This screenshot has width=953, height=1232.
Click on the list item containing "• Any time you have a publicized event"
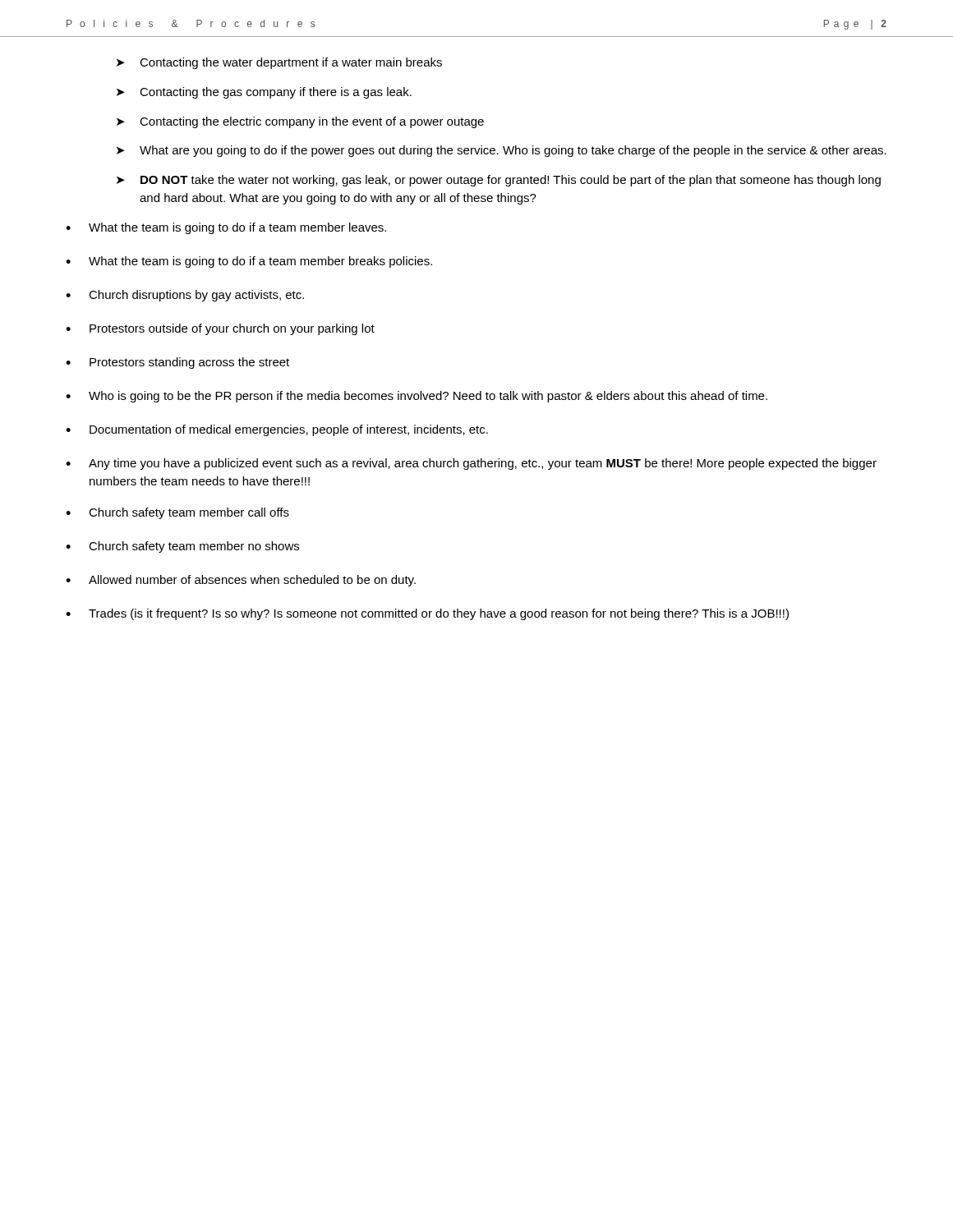pos(476,472)
